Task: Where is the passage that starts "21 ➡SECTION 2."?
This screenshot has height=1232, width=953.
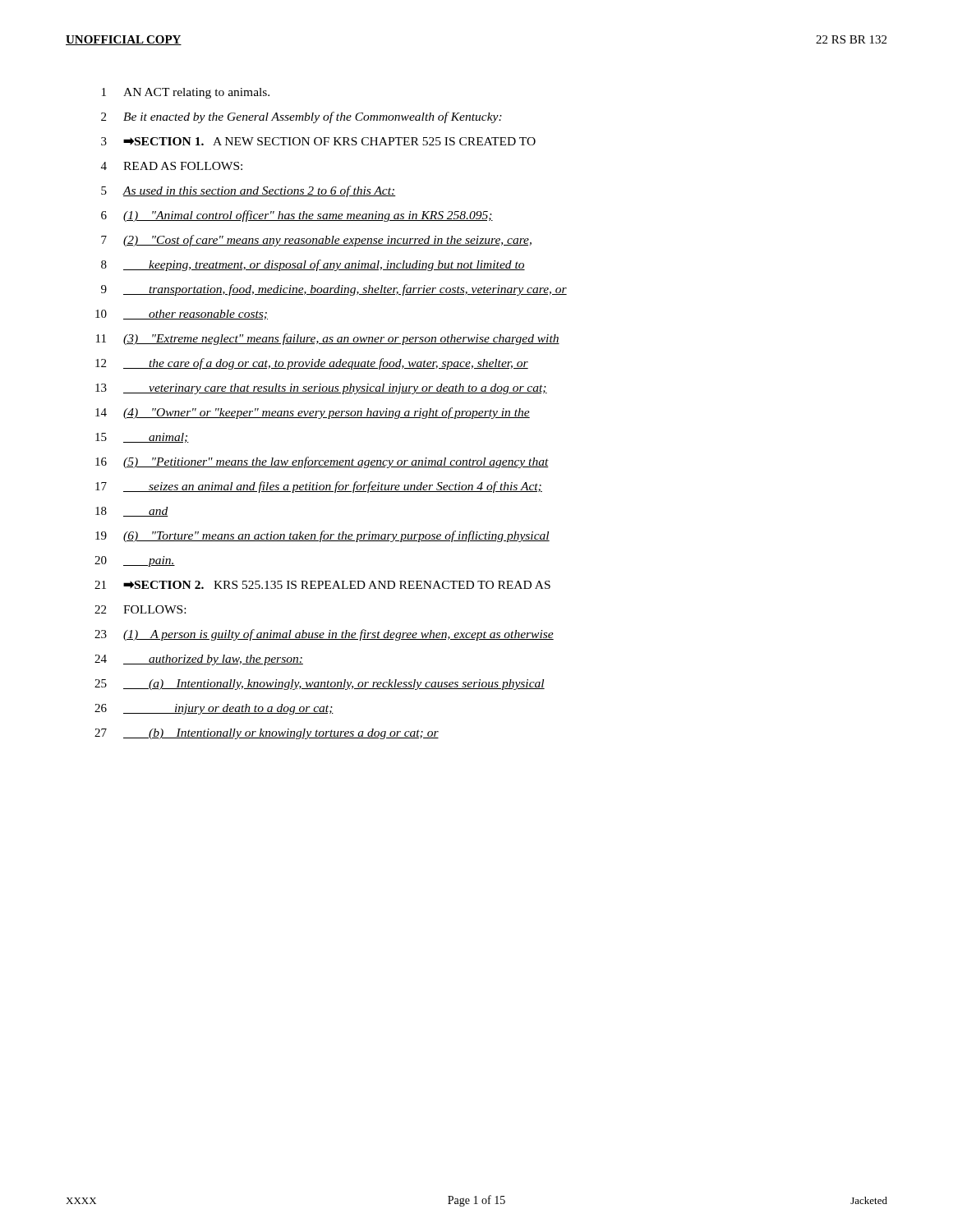Action: (x=476, y=585)
